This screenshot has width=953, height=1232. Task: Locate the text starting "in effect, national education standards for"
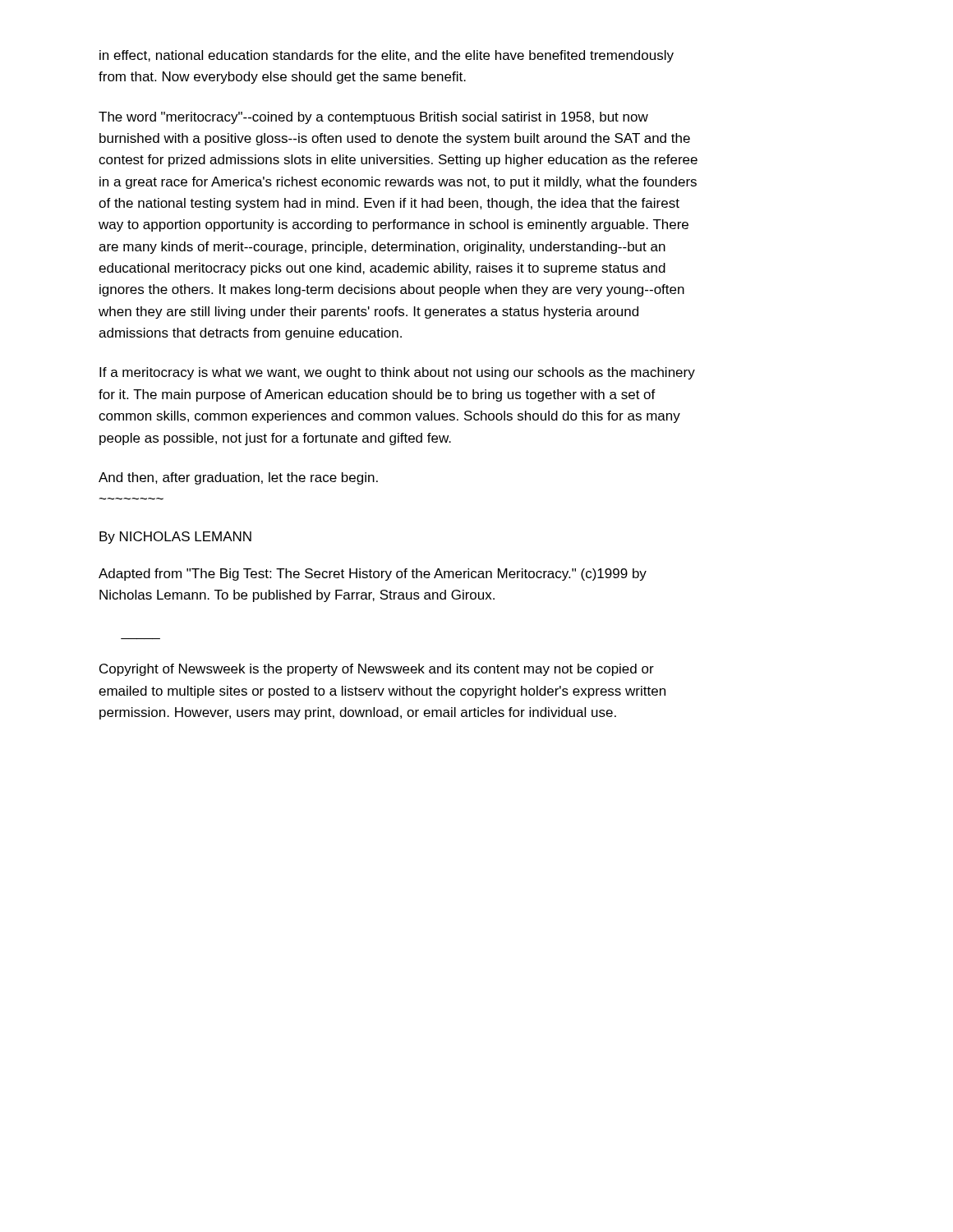(386, 66)
